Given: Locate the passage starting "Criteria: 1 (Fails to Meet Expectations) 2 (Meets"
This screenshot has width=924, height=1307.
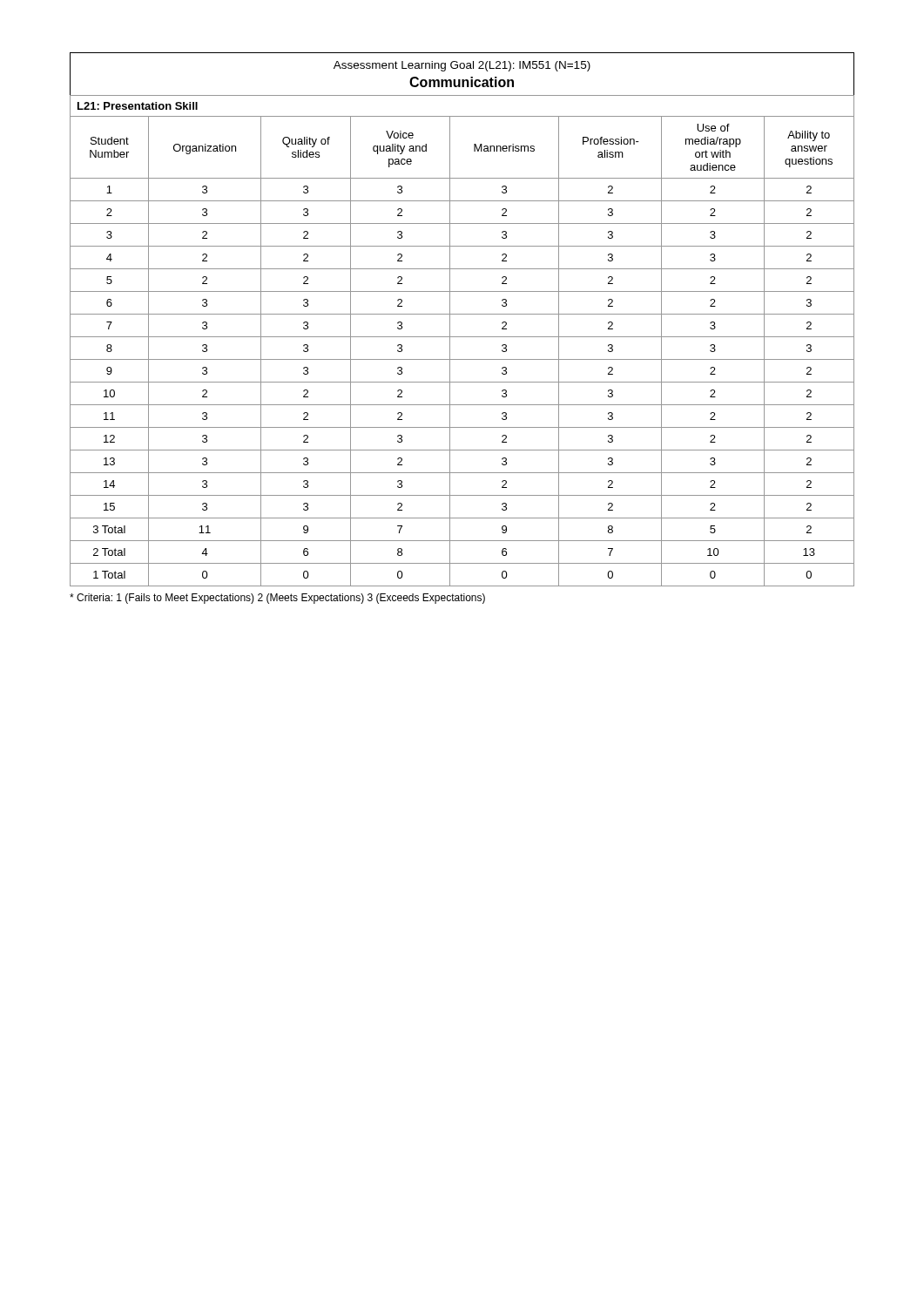Looking at the screenshot, I should pos(278,598).
